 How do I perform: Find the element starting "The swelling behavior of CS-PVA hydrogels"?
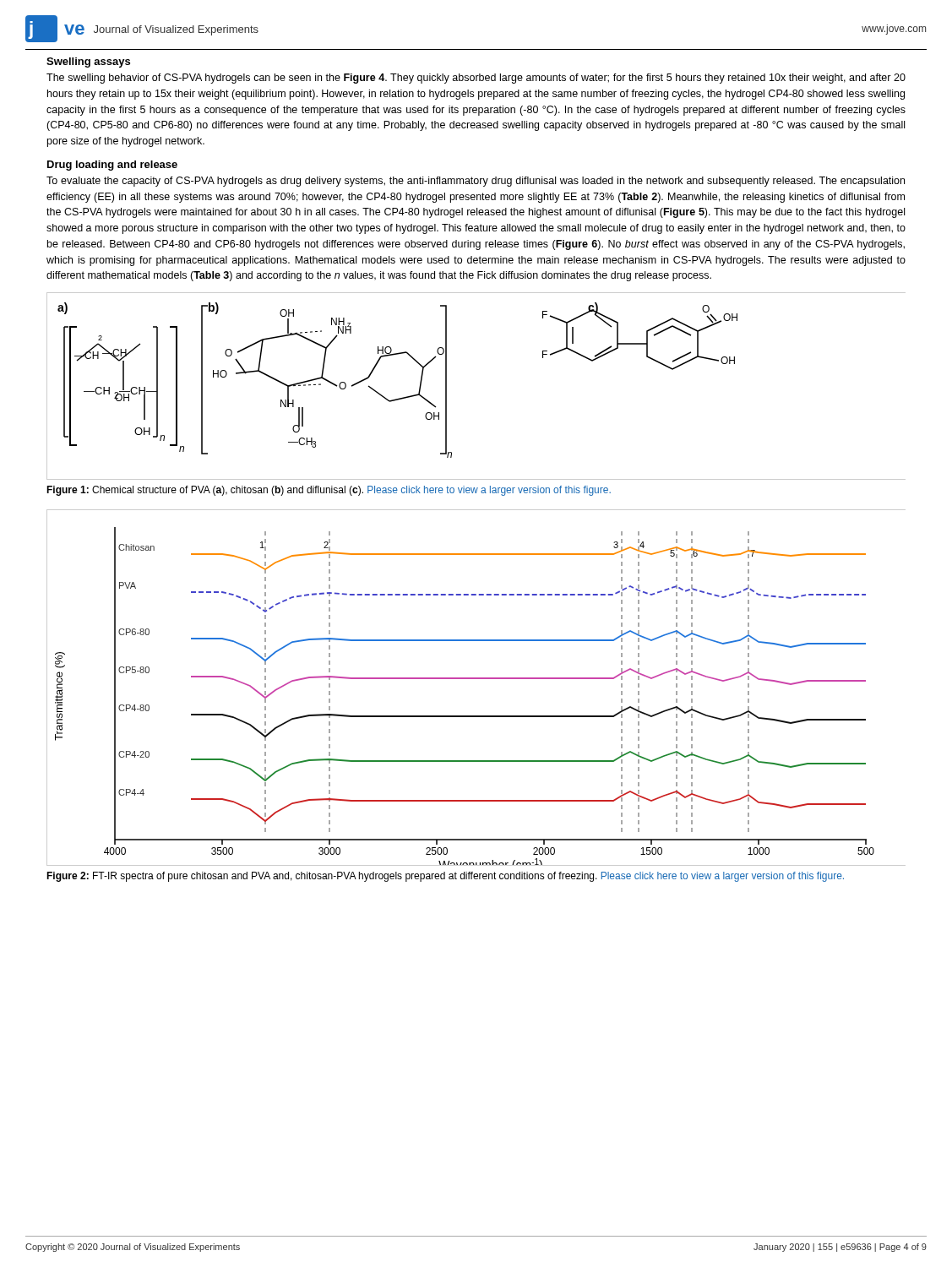476,109
